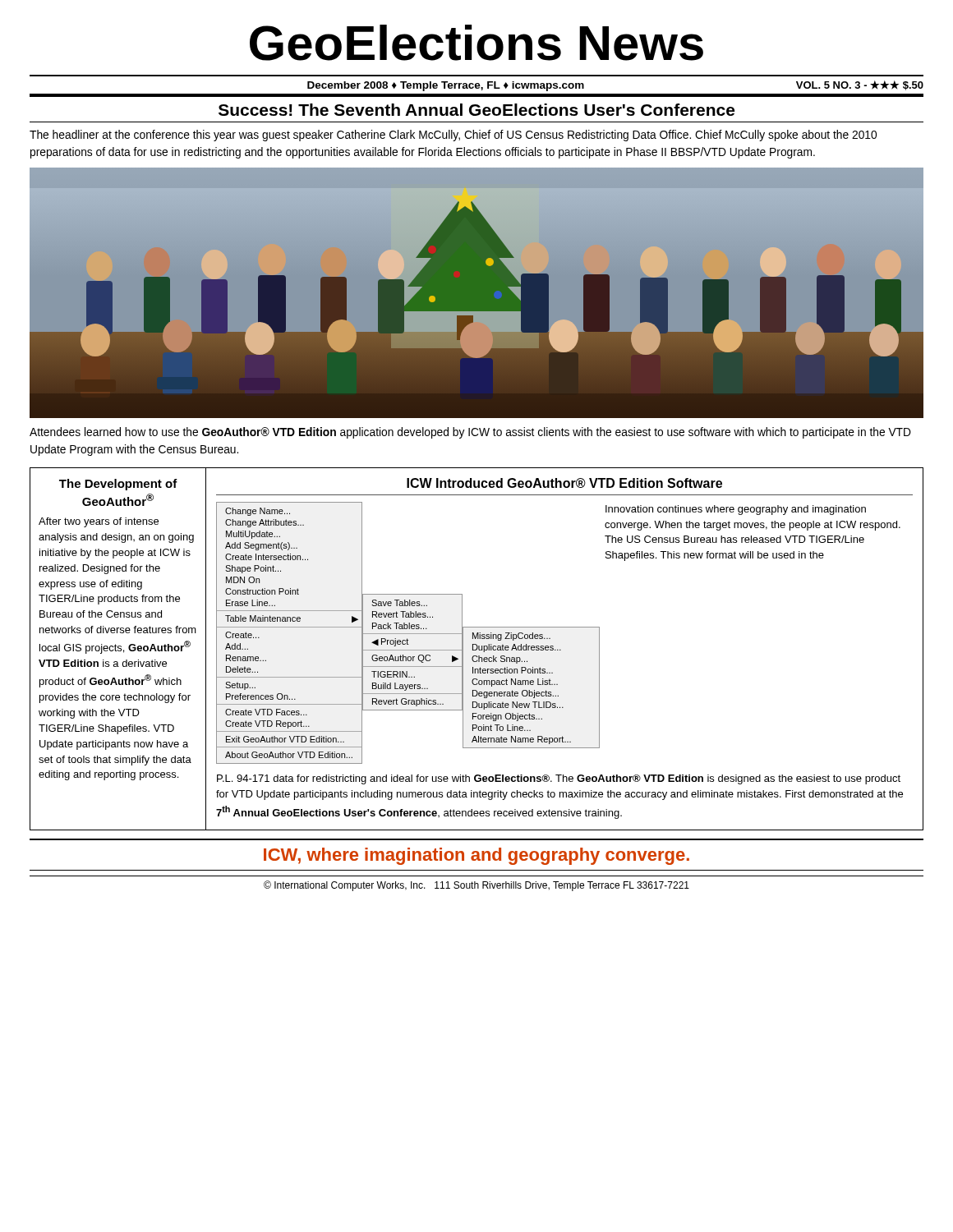Where does it say "Success! The Seventh Annual GeoElections User's Conference"?

pos(476,110)
